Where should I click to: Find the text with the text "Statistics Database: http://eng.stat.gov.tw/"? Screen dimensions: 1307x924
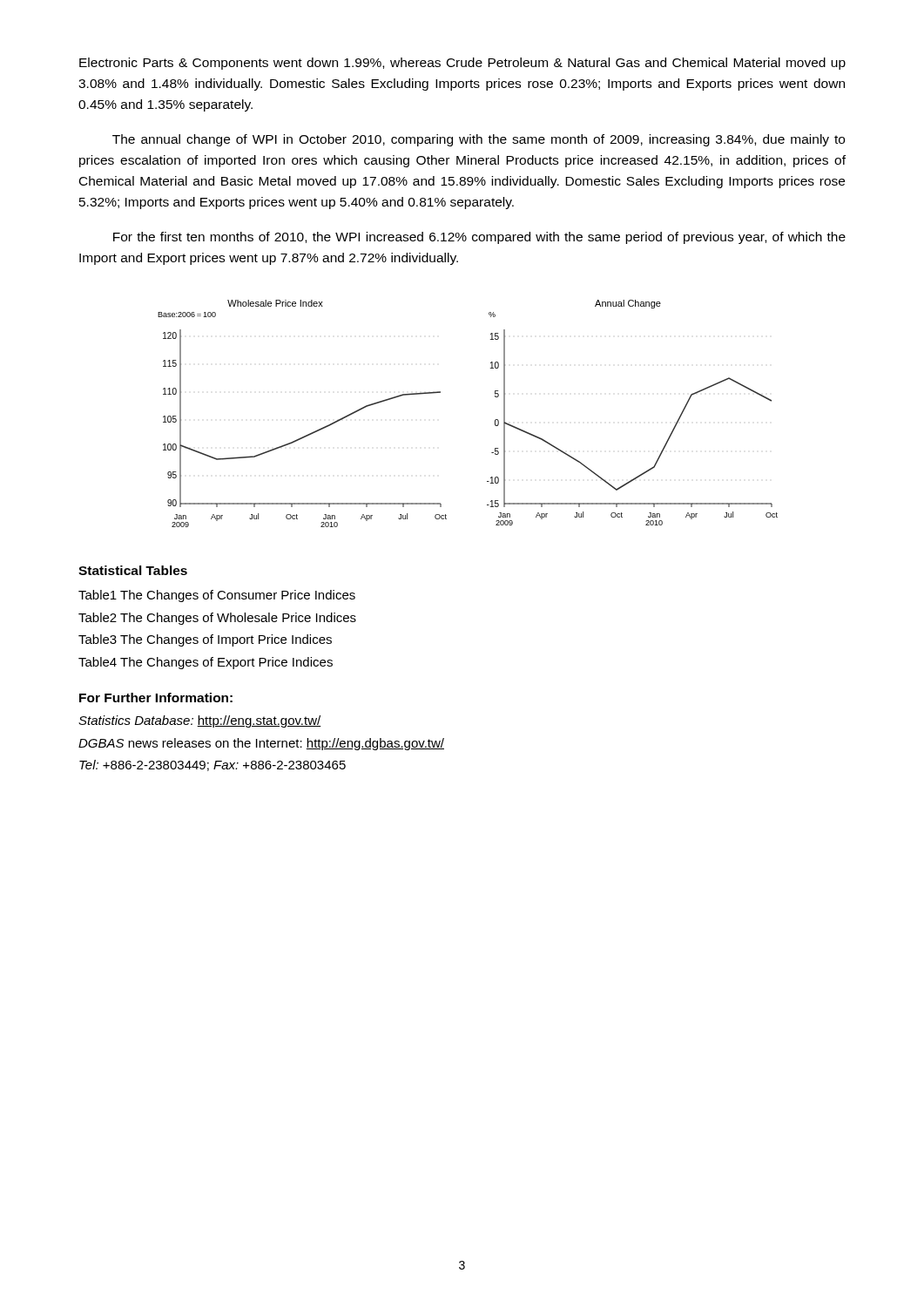point(199,720)
